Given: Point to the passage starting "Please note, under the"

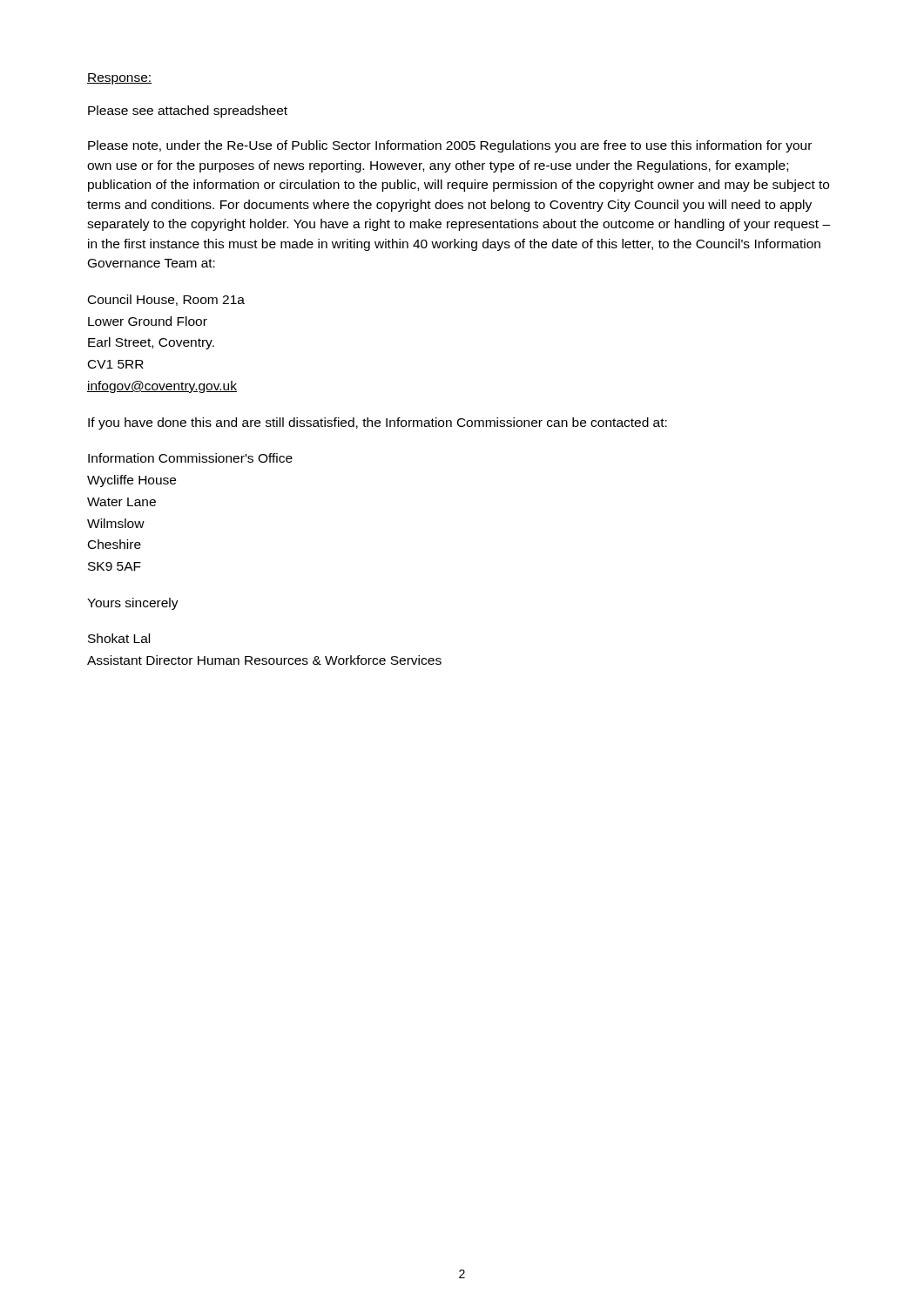Looking at the screenshot, I should tap(459, 204).
